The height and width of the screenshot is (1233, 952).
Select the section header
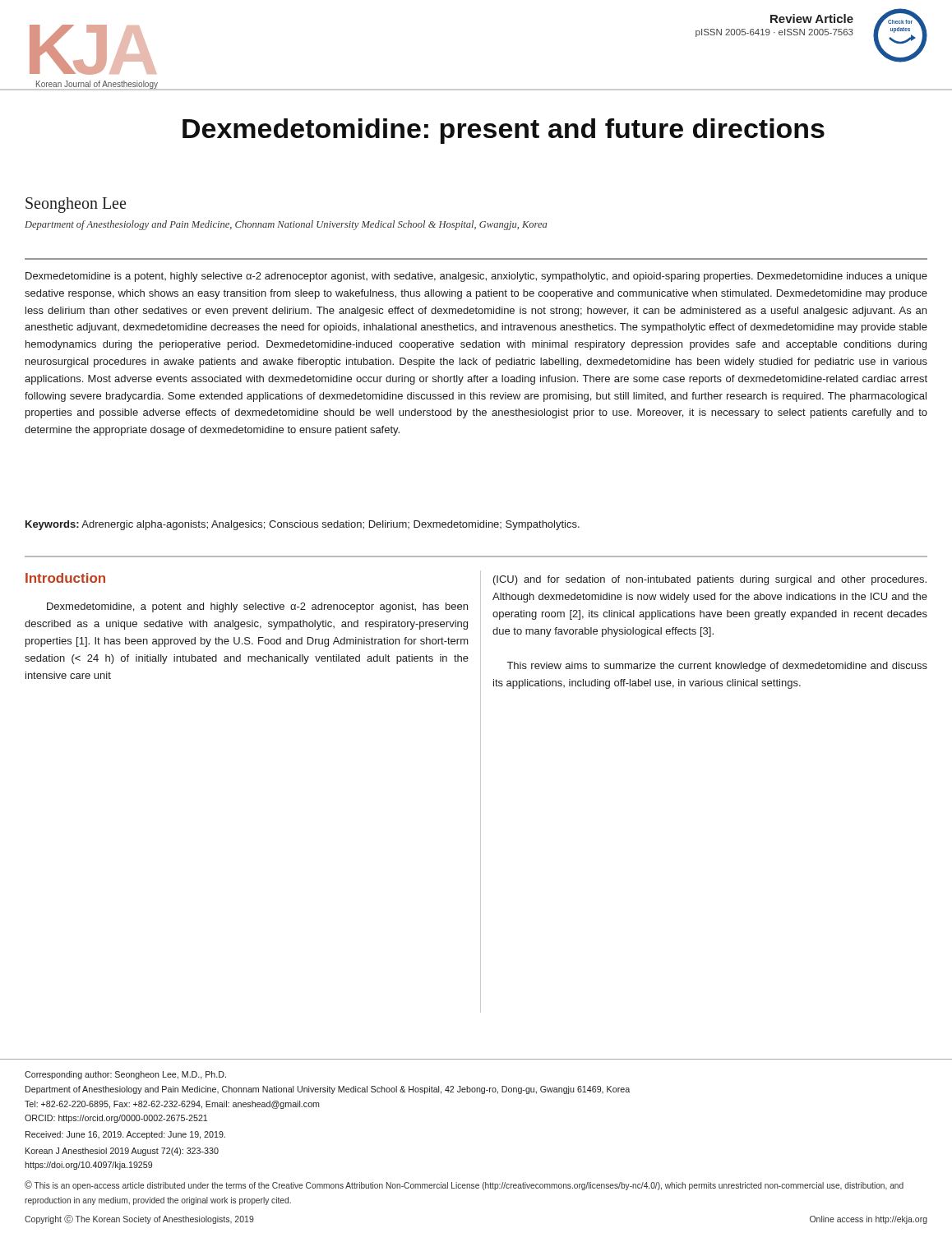pyautogui.click(x=247, y=579)
